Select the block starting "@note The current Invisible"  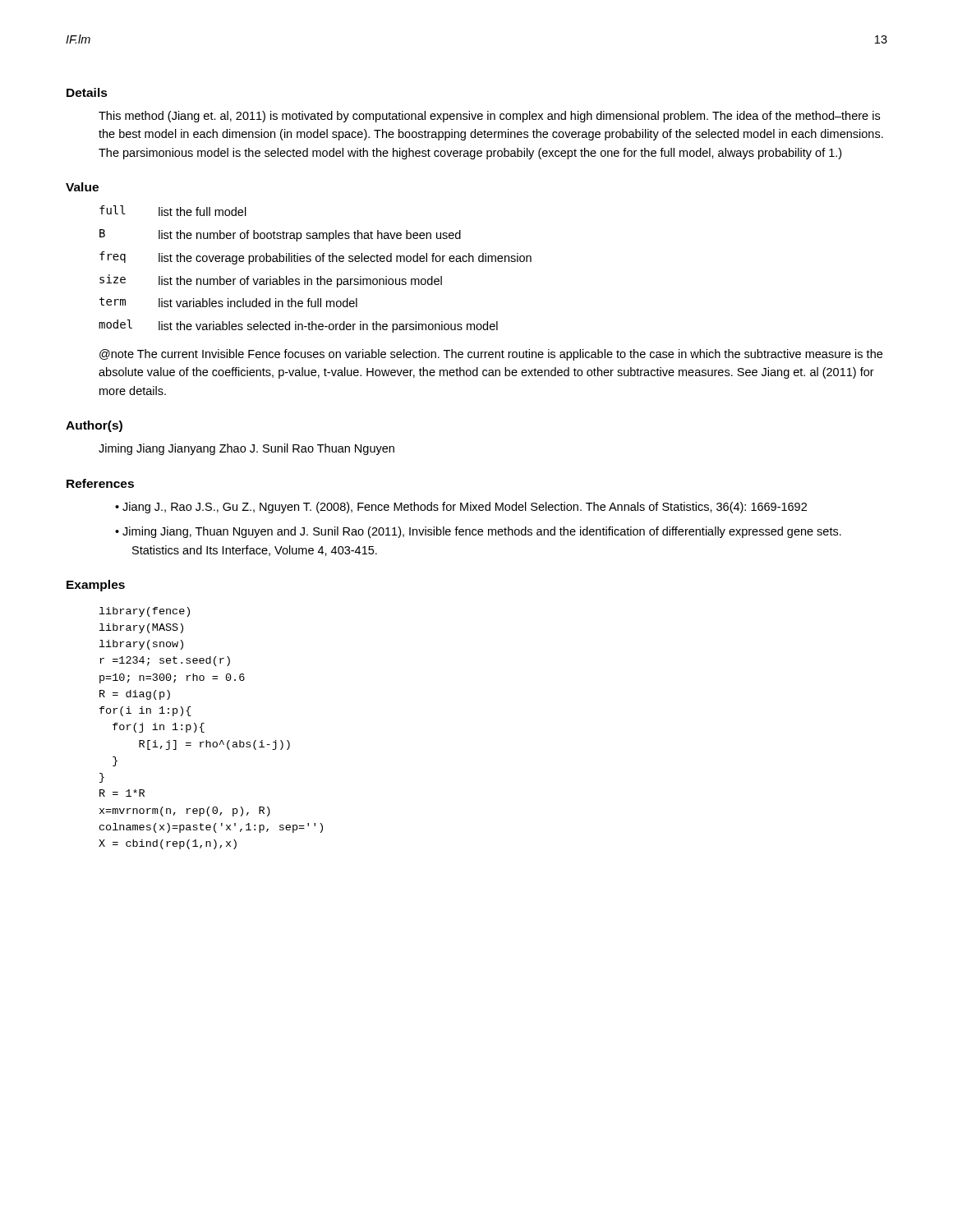pos(491,372)
